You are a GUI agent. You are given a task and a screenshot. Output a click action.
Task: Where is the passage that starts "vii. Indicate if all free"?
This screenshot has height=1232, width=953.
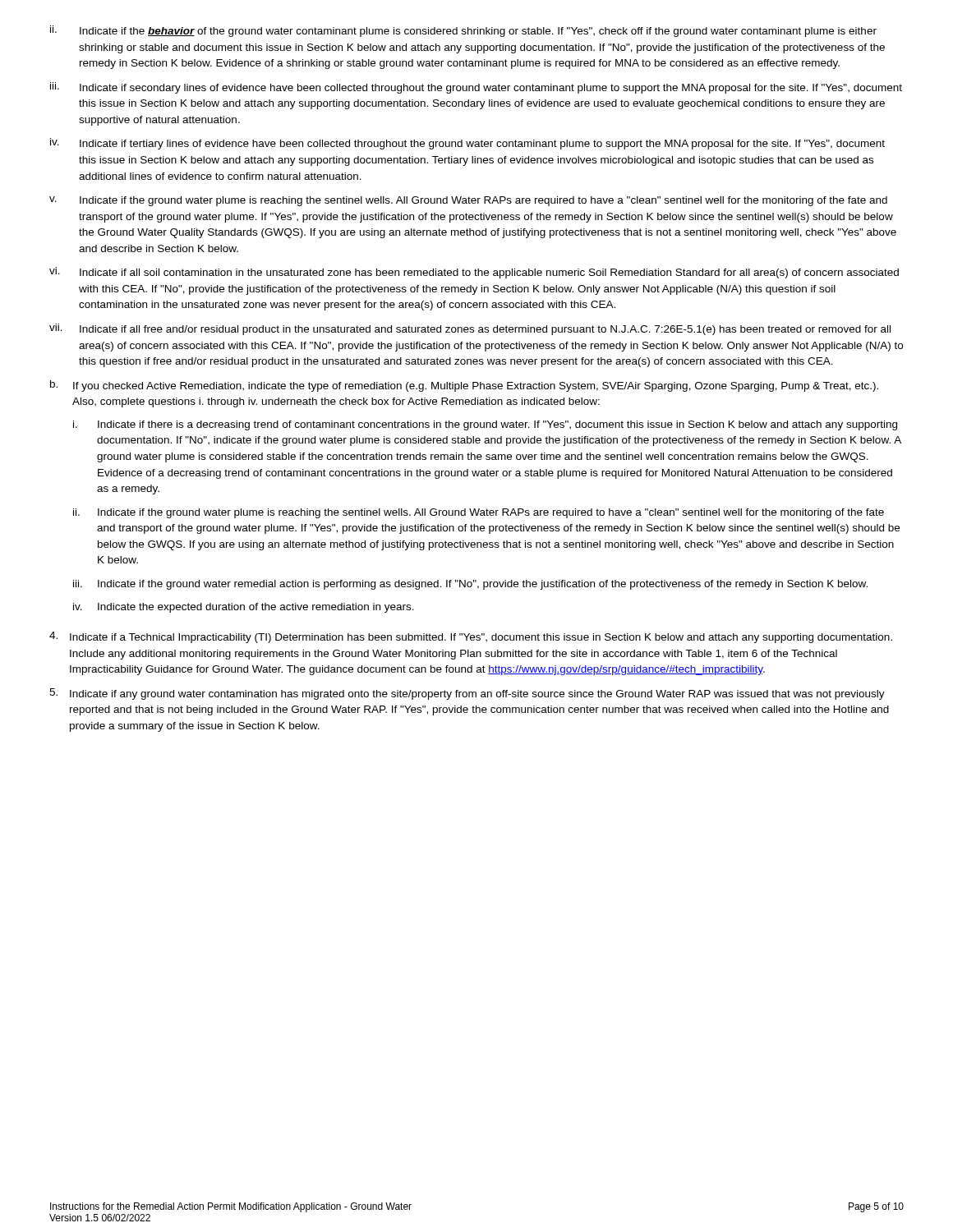tap(476, 345)
